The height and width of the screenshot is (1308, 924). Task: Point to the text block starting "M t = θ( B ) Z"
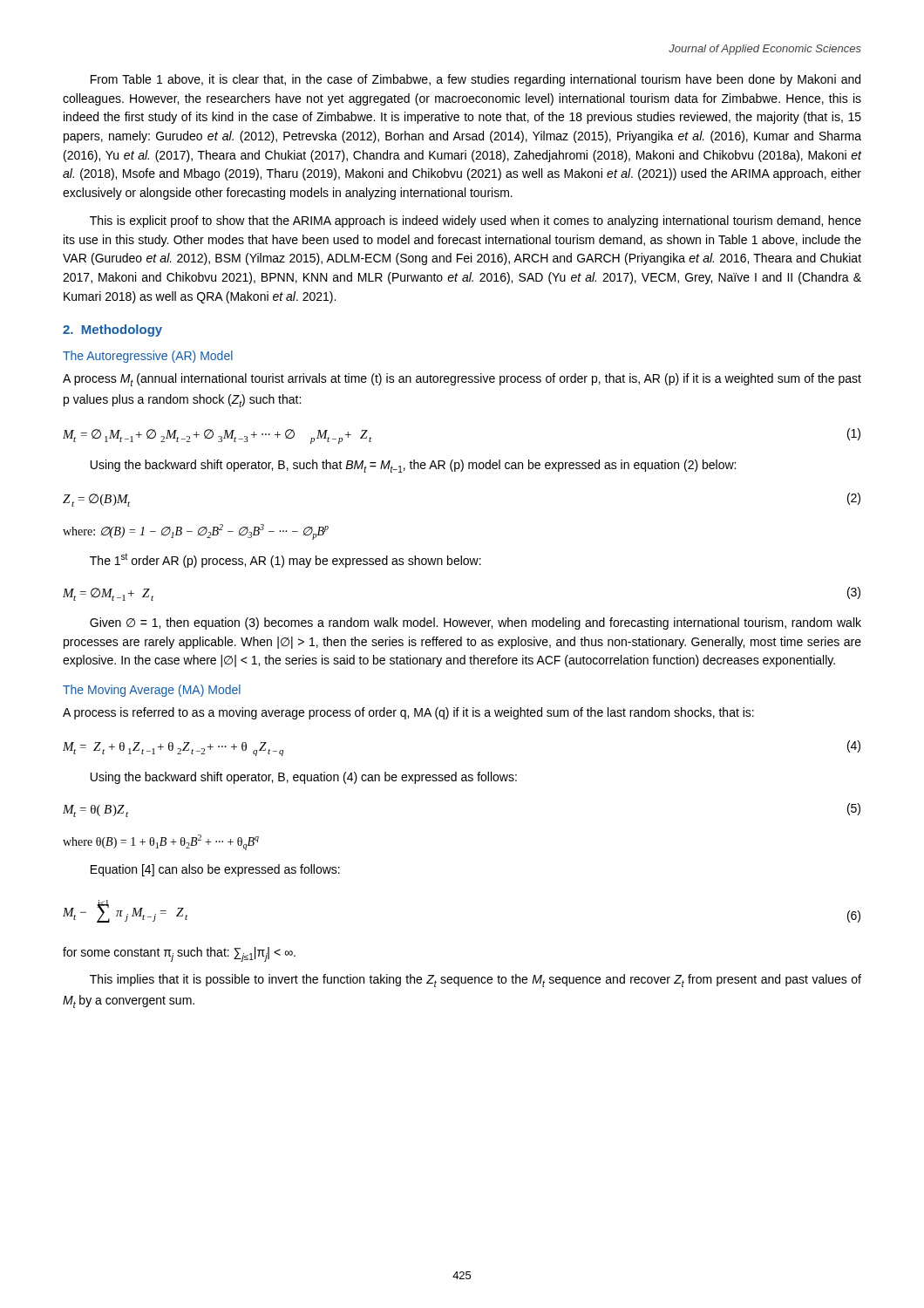93,809
